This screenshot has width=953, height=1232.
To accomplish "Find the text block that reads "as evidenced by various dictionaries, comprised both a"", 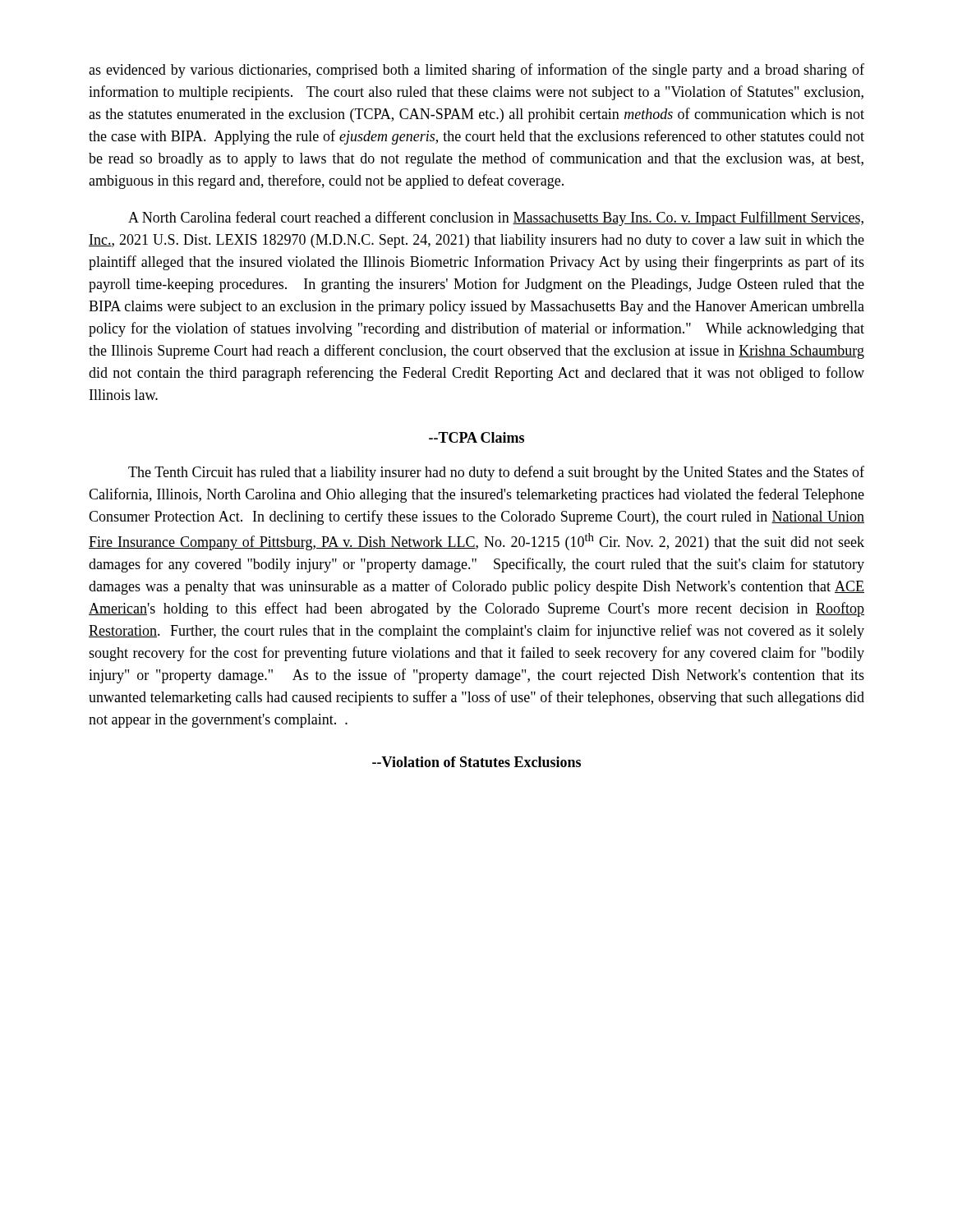I will click(476, 125).
